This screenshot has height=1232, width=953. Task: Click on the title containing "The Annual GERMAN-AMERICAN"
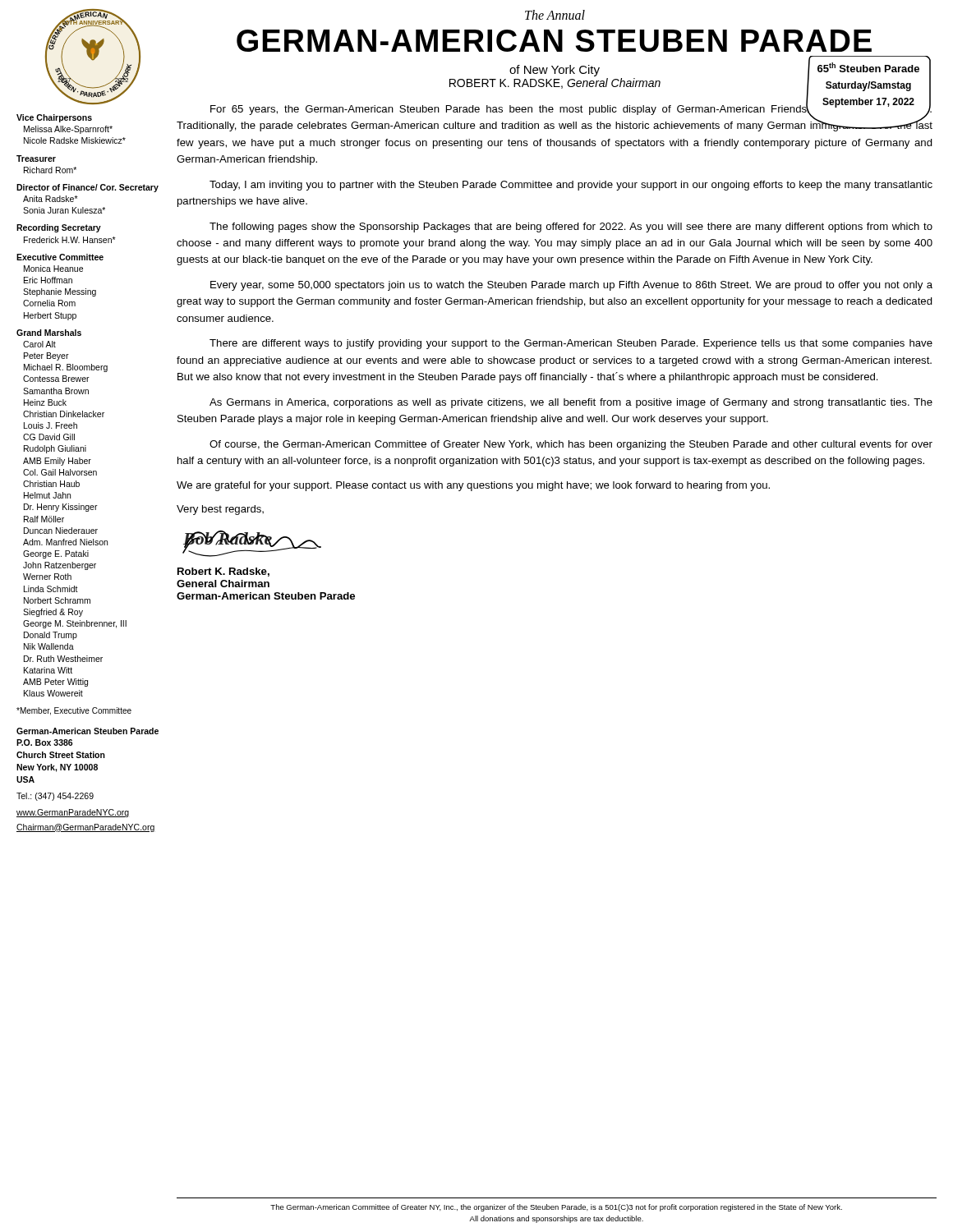555,49
